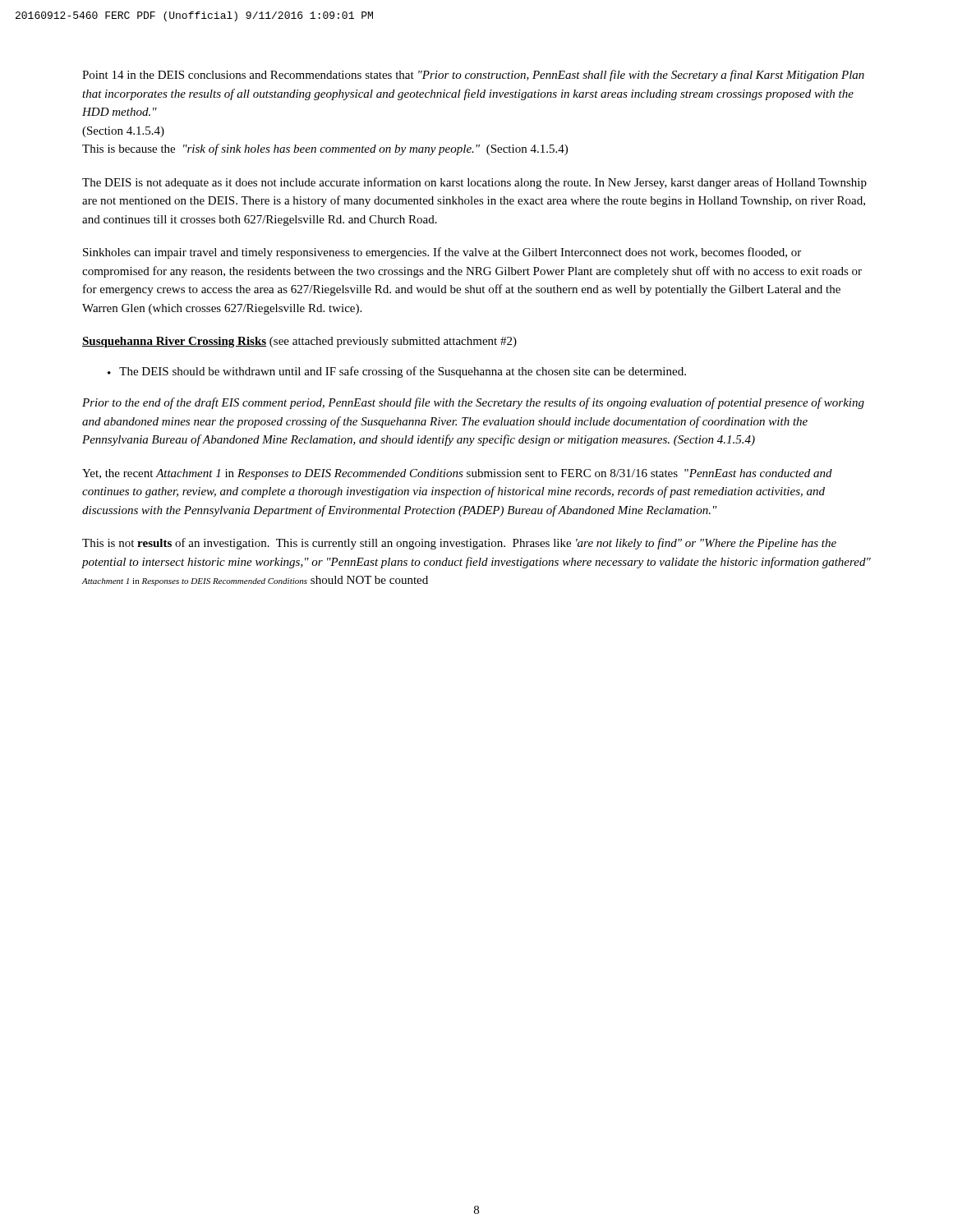Click on the region starting "Susquehanna River Crossing Risks"
The width and height of the screenshot is (953, 1232).
pos(299,341)
